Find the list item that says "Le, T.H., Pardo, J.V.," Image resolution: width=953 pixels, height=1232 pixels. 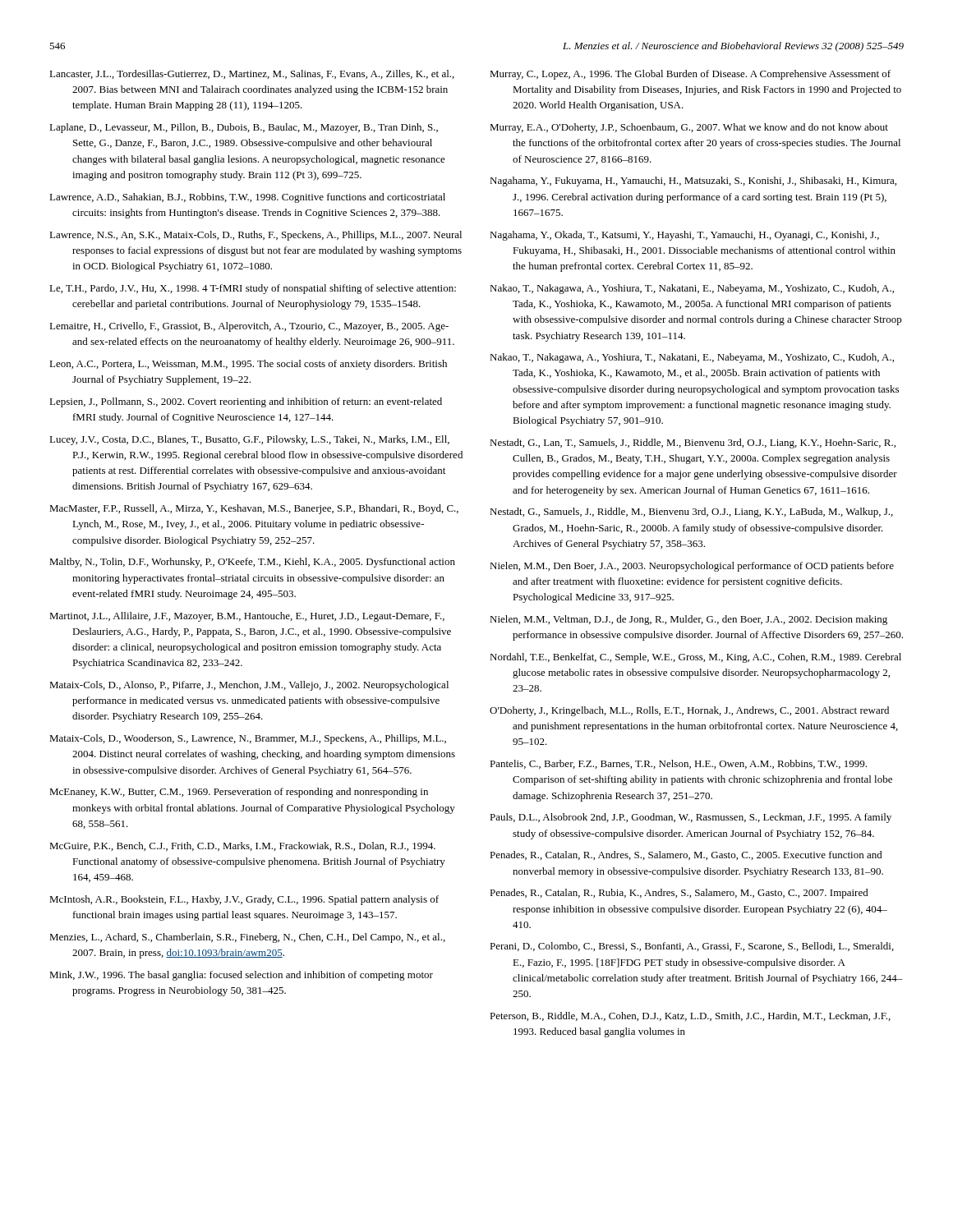(x=253, y=296)
